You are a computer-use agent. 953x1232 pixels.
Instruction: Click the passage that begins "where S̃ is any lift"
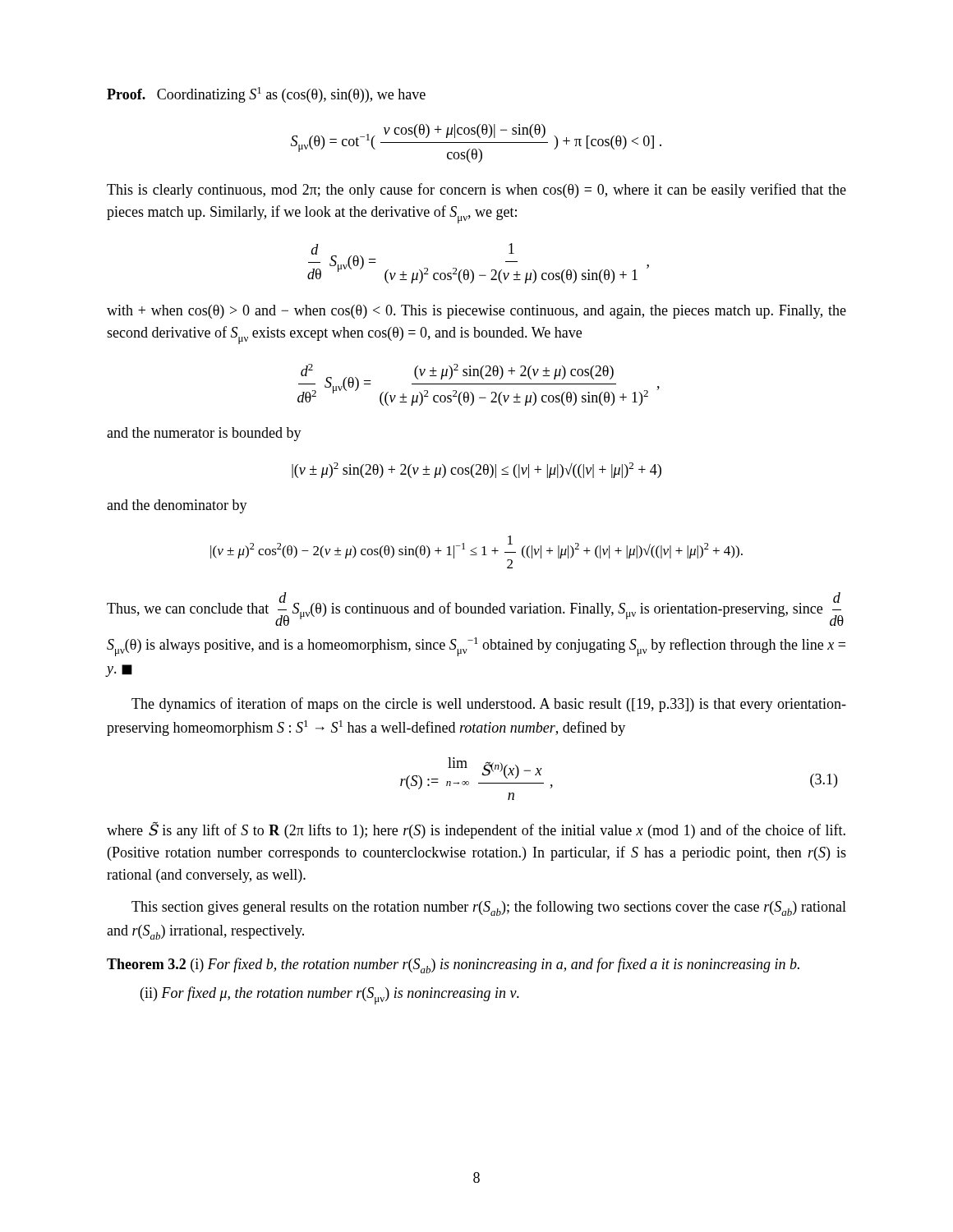476,853
